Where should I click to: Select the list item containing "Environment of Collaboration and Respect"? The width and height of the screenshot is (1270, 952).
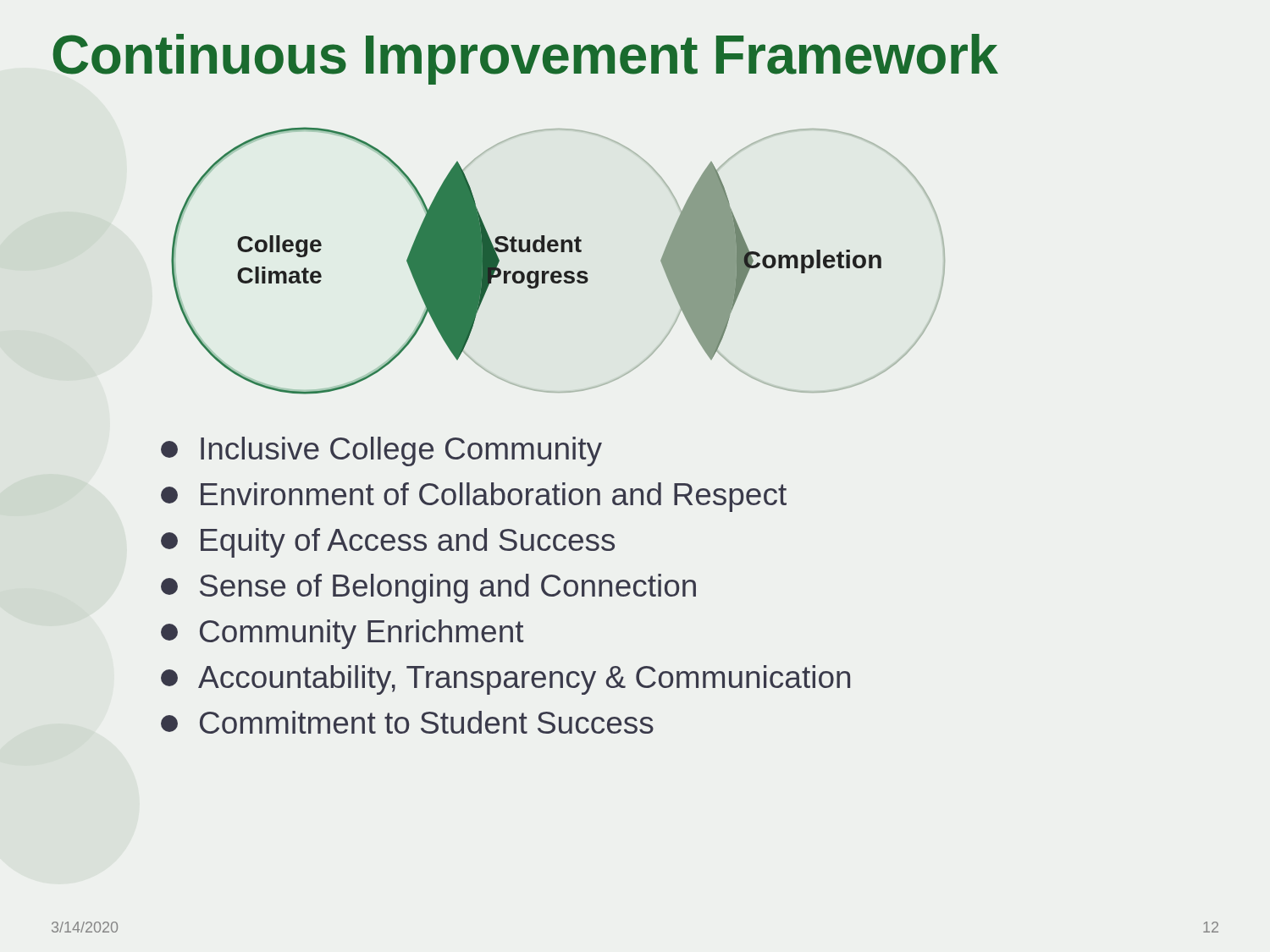pos(474,495)
